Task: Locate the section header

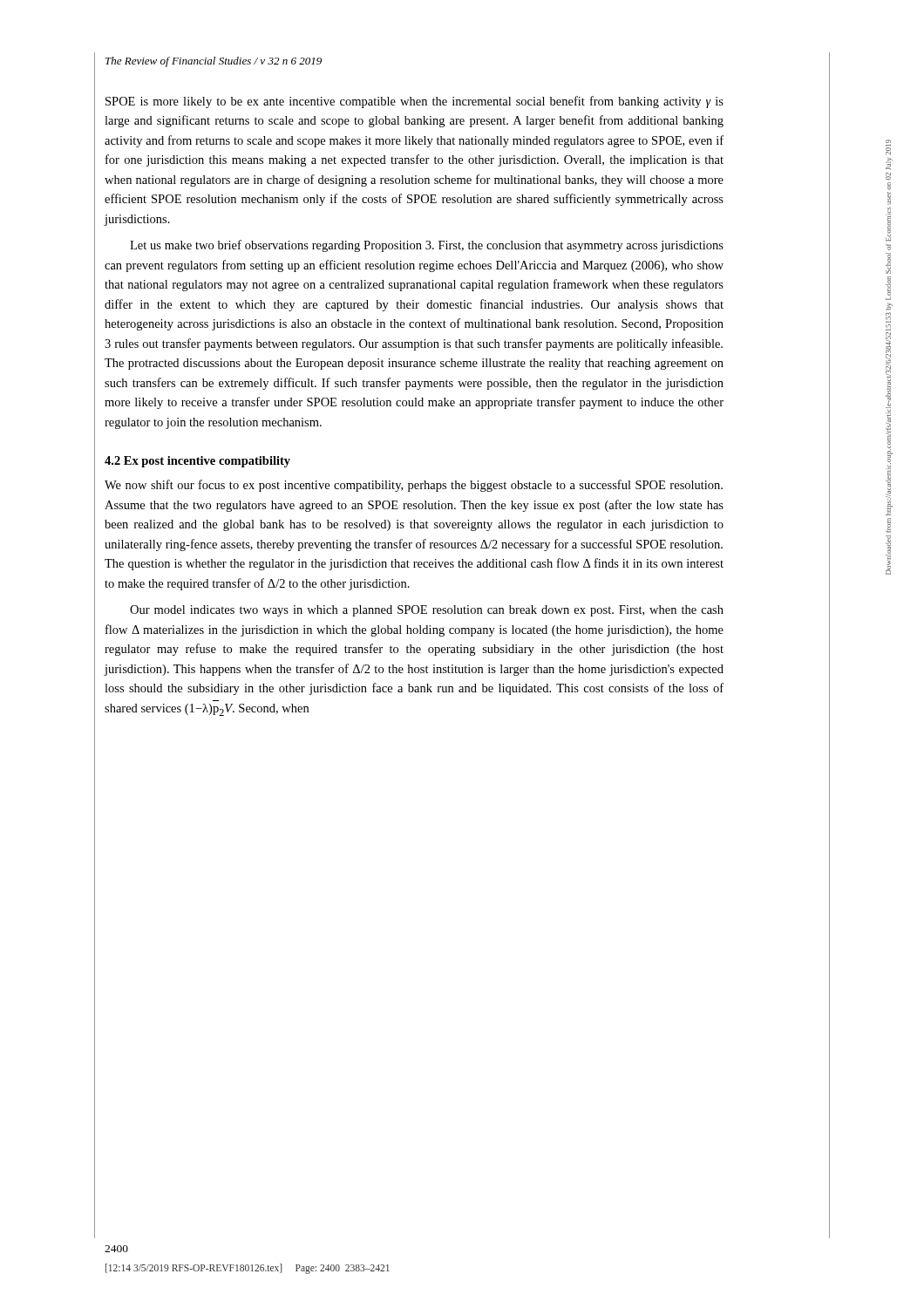Action: pyautogui.click(x=197, y=460)
